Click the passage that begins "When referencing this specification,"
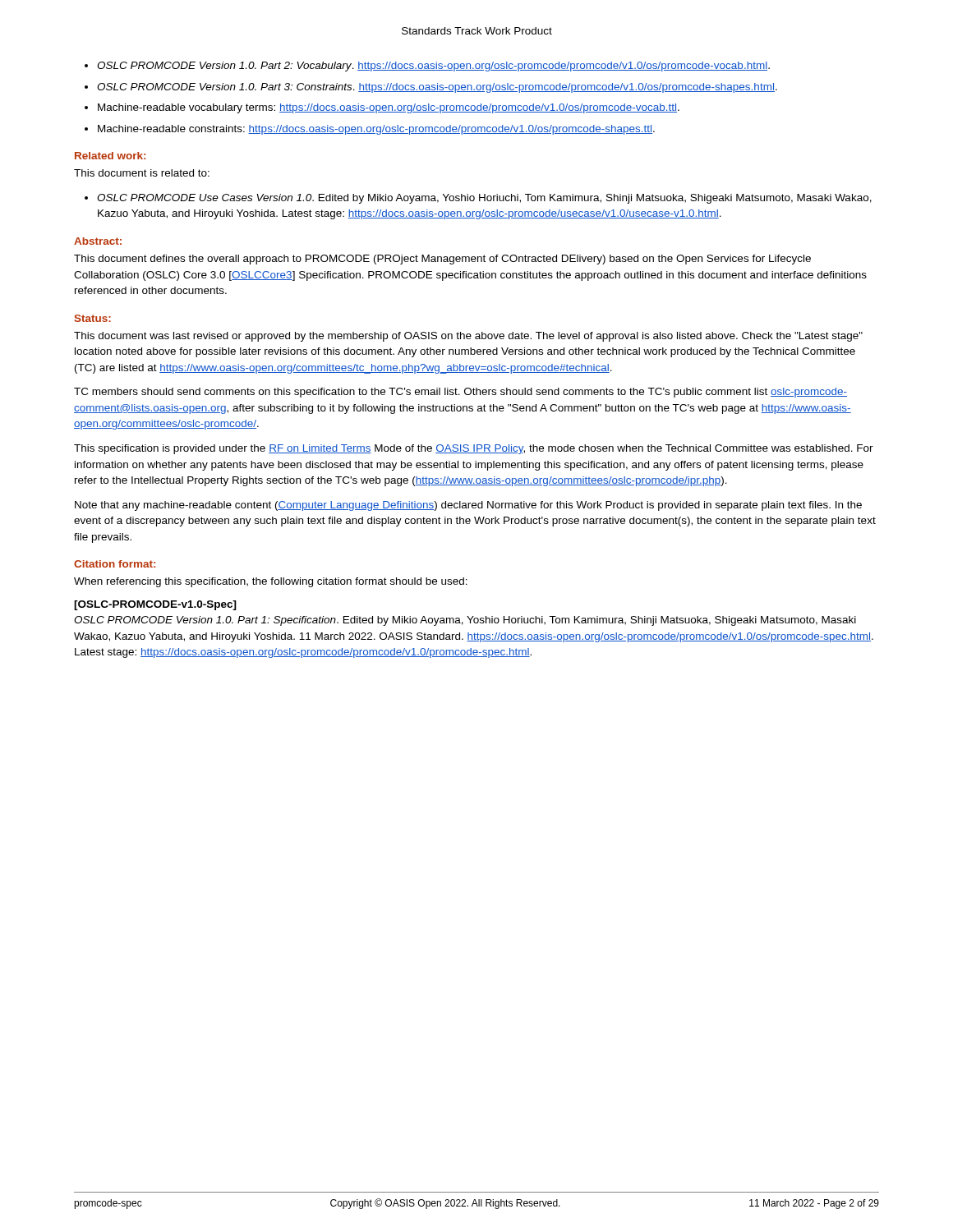The height and width of the screenshot is (1232, 953). (271, 581)
